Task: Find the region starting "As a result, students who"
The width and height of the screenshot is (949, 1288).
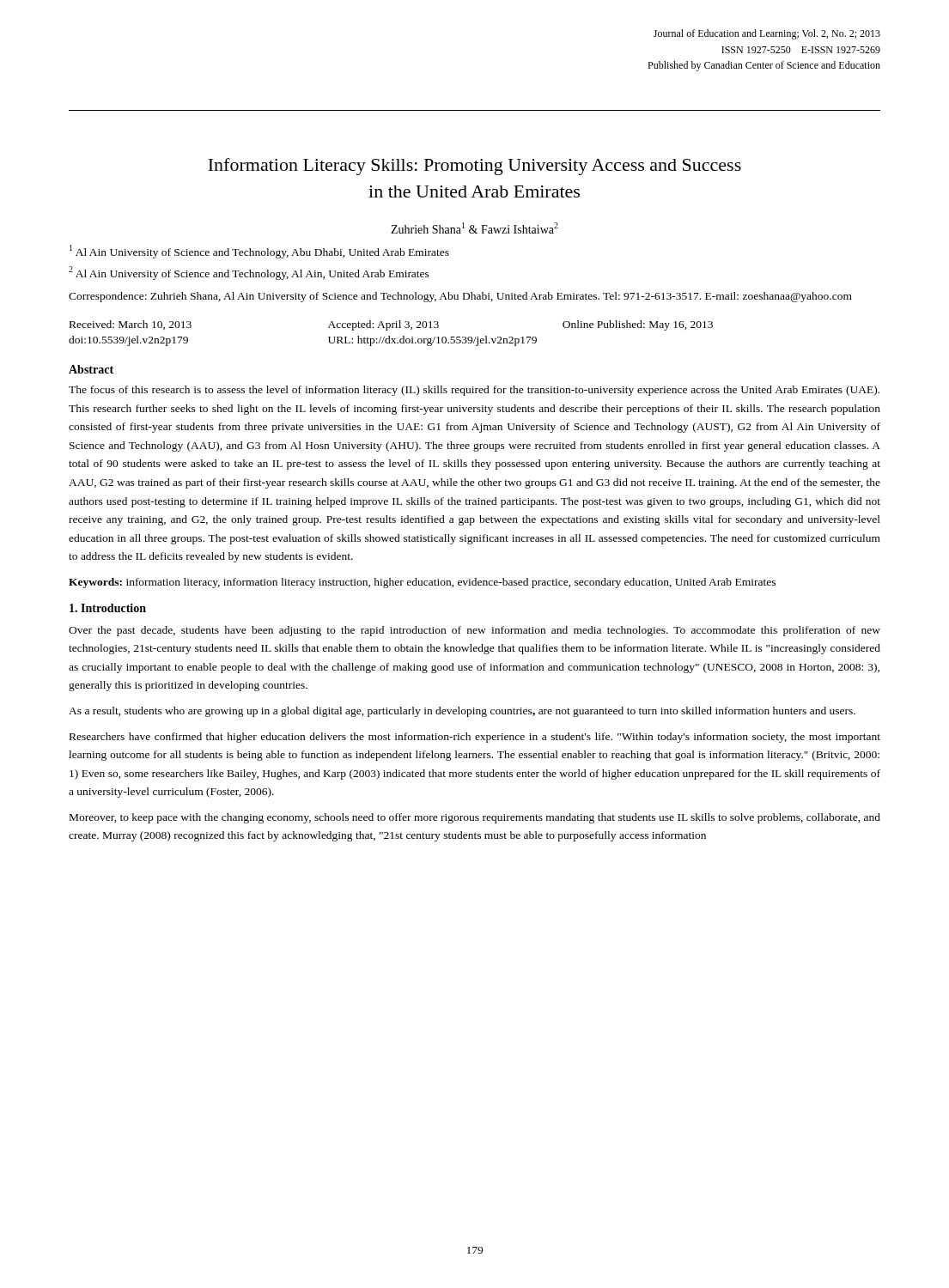Action: (462, 710)
